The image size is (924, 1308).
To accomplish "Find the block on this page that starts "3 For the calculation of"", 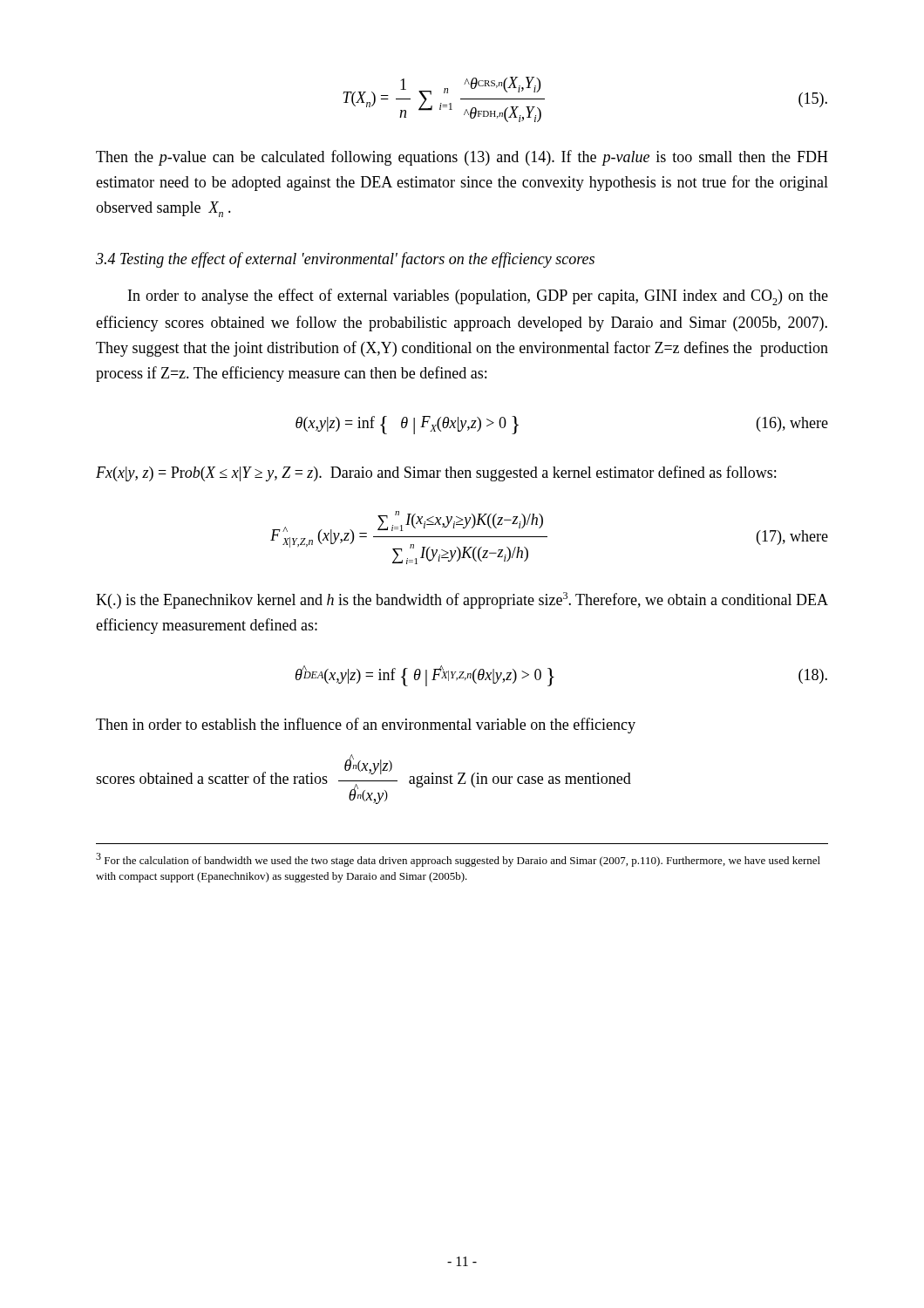I will (x=458, y=866).
